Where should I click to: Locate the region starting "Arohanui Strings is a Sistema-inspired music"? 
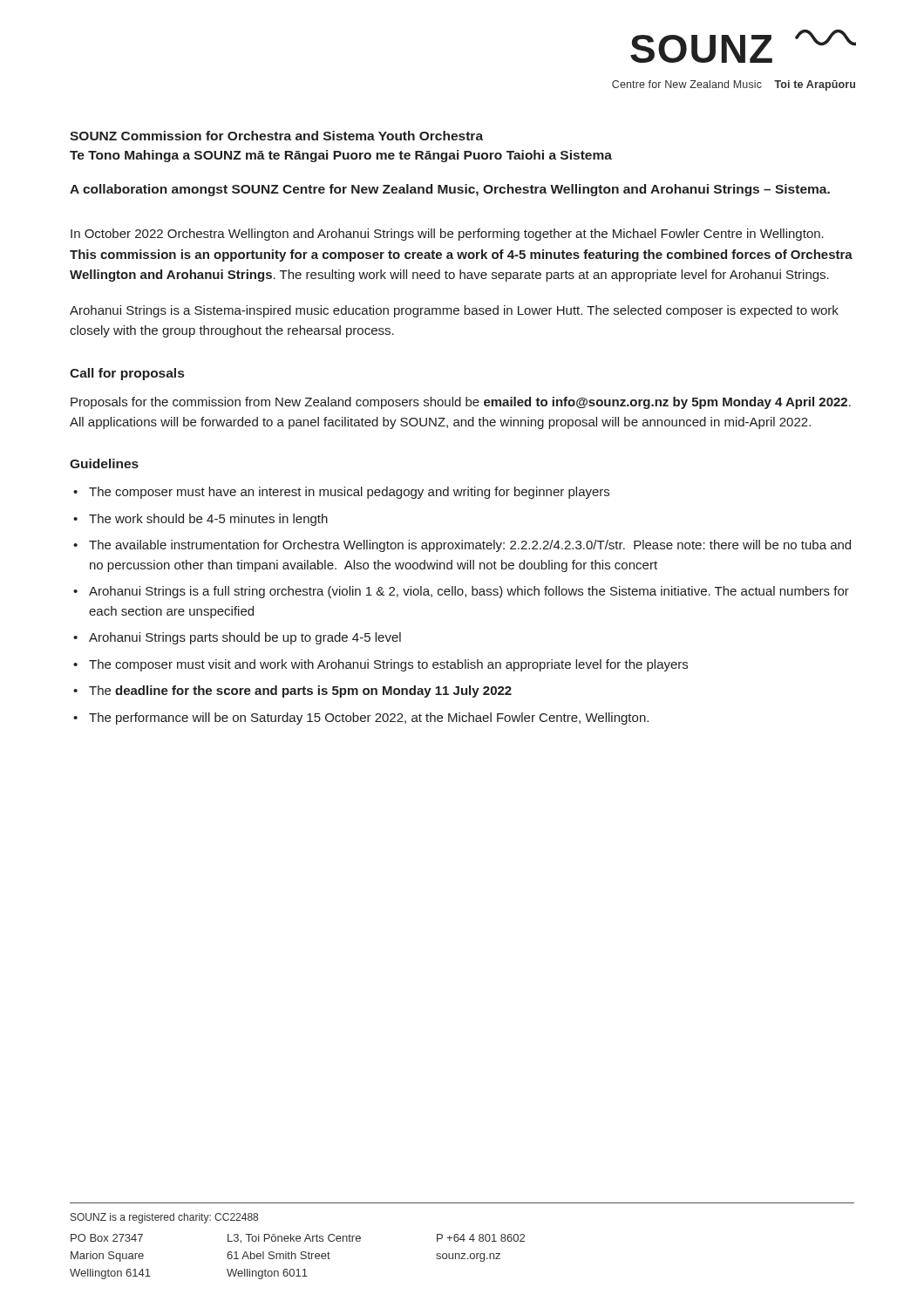[x=454, y=320]
